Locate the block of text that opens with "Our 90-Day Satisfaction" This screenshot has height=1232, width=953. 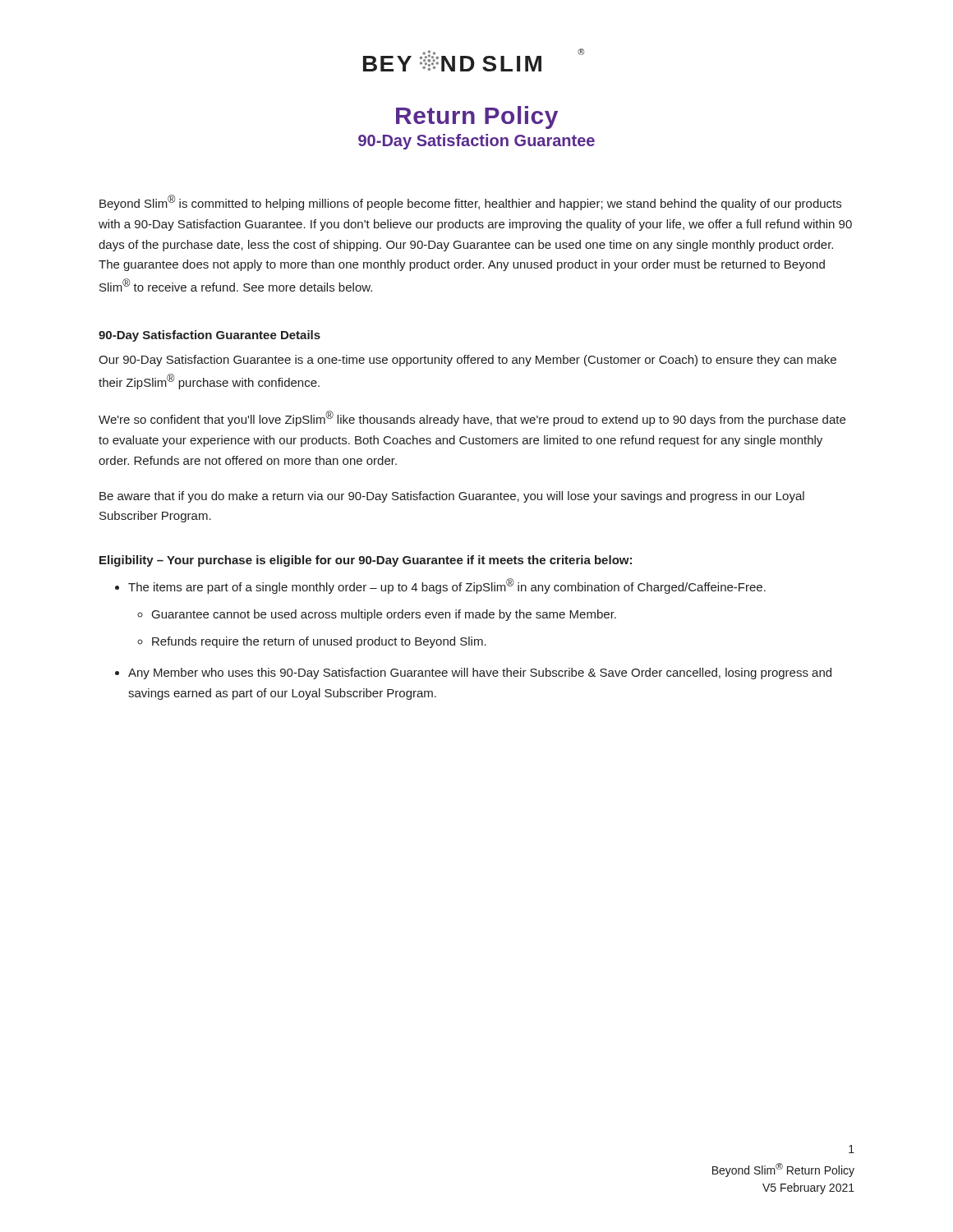point(468,371)
